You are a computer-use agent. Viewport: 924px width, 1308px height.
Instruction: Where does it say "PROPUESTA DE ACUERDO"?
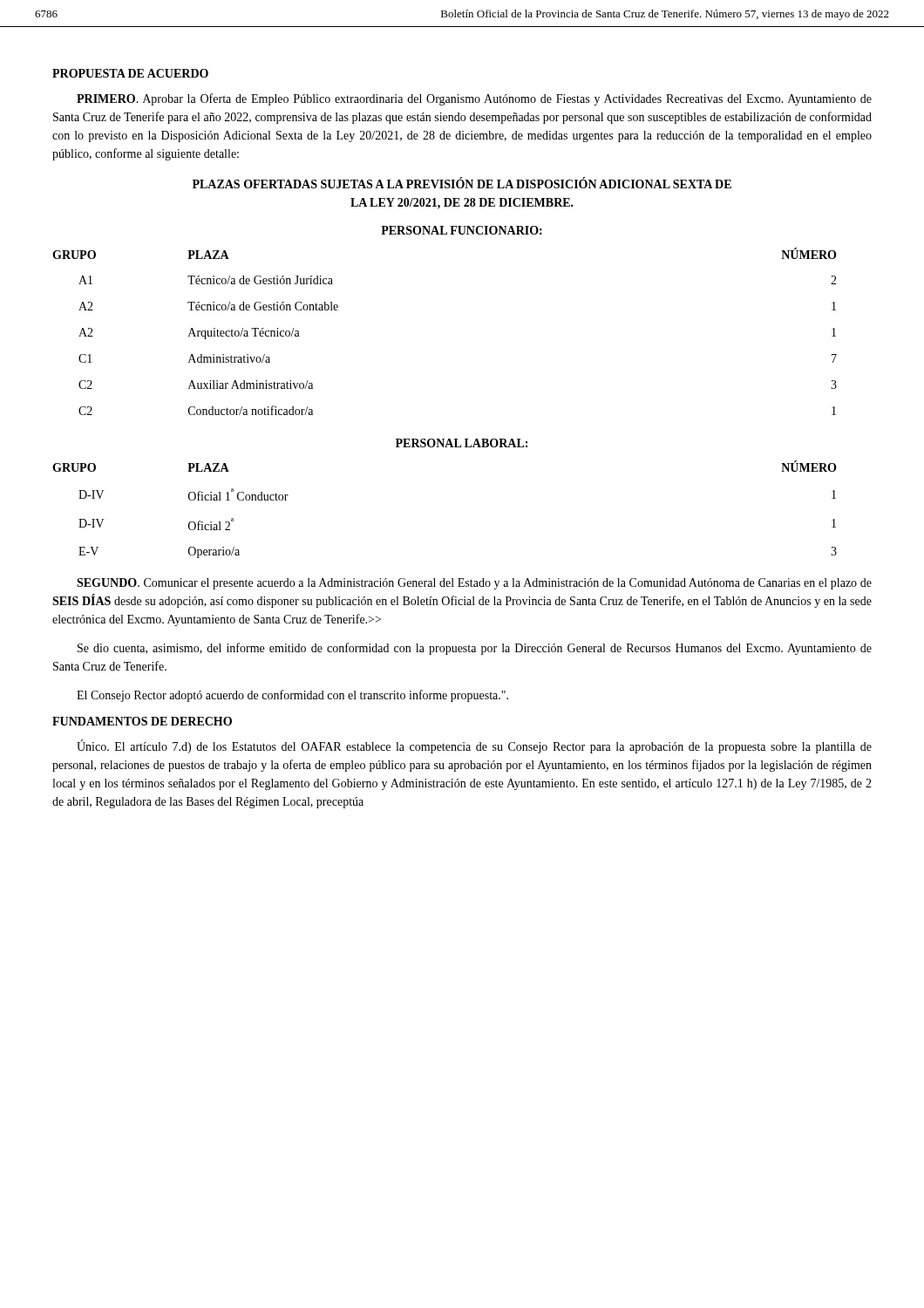131,74
